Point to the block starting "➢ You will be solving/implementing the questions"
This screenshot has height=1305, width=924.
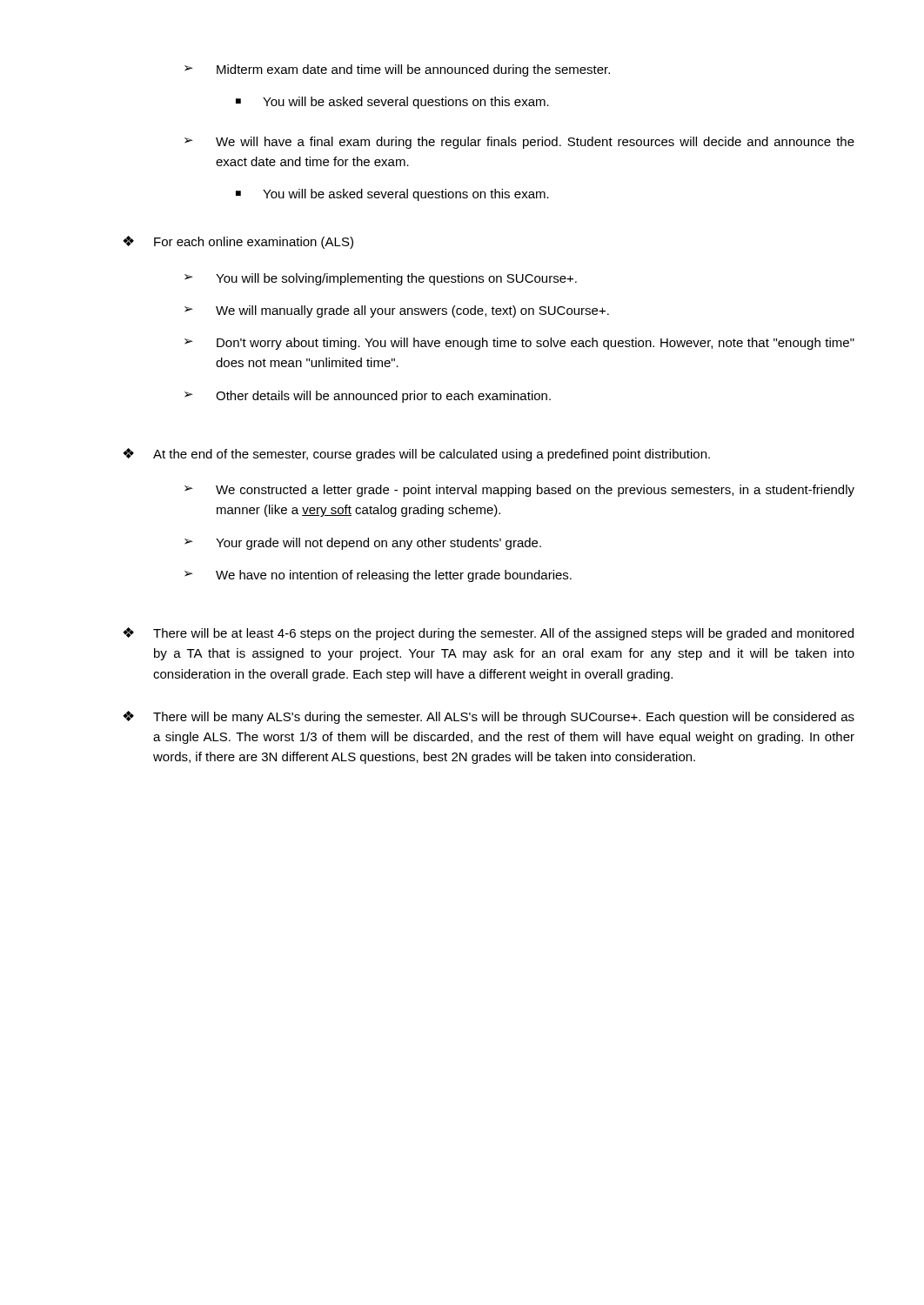(x=519, y=278)
